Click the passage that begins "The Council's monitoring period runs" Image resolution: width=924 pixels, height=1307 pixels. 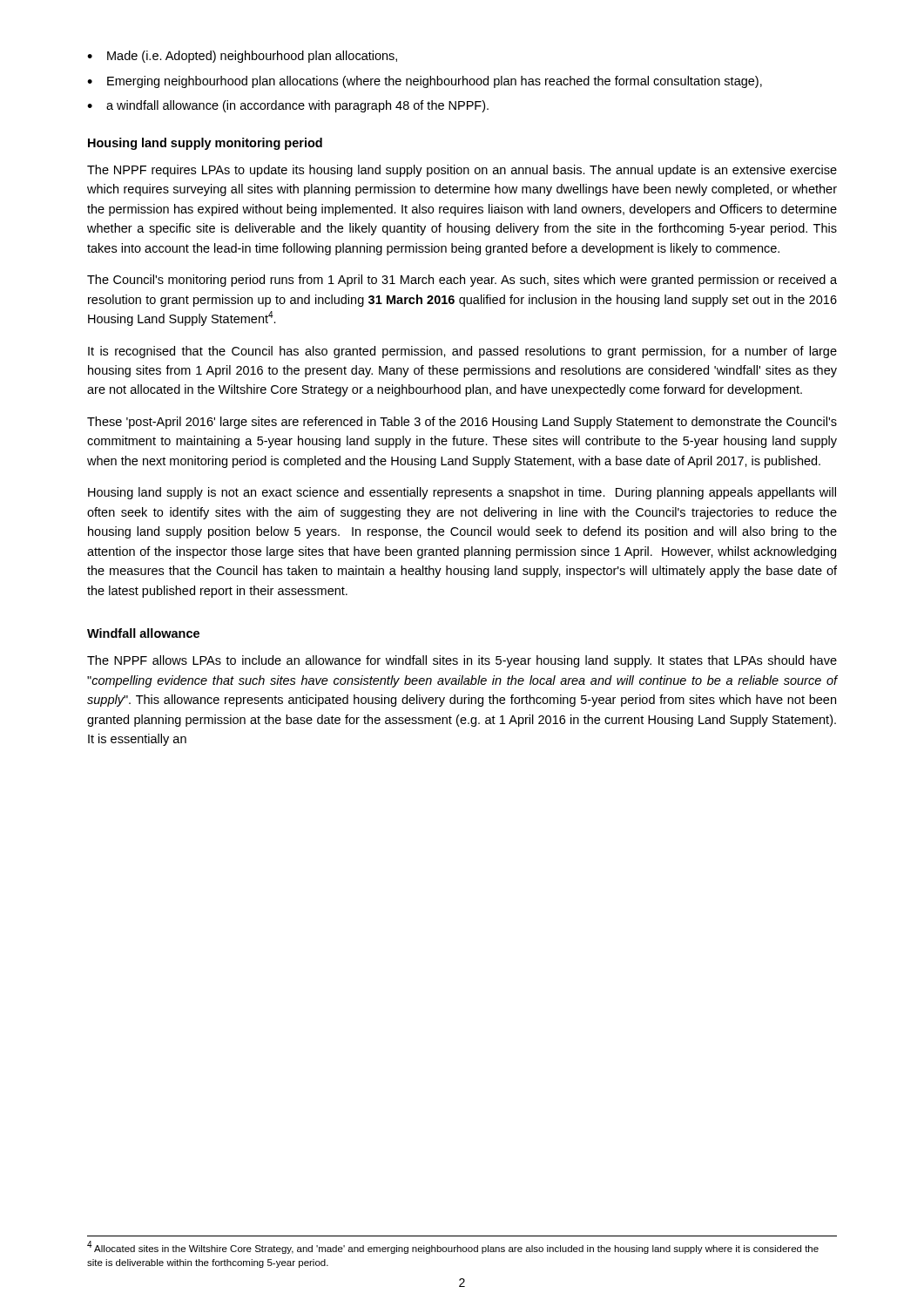click(462, 299)
